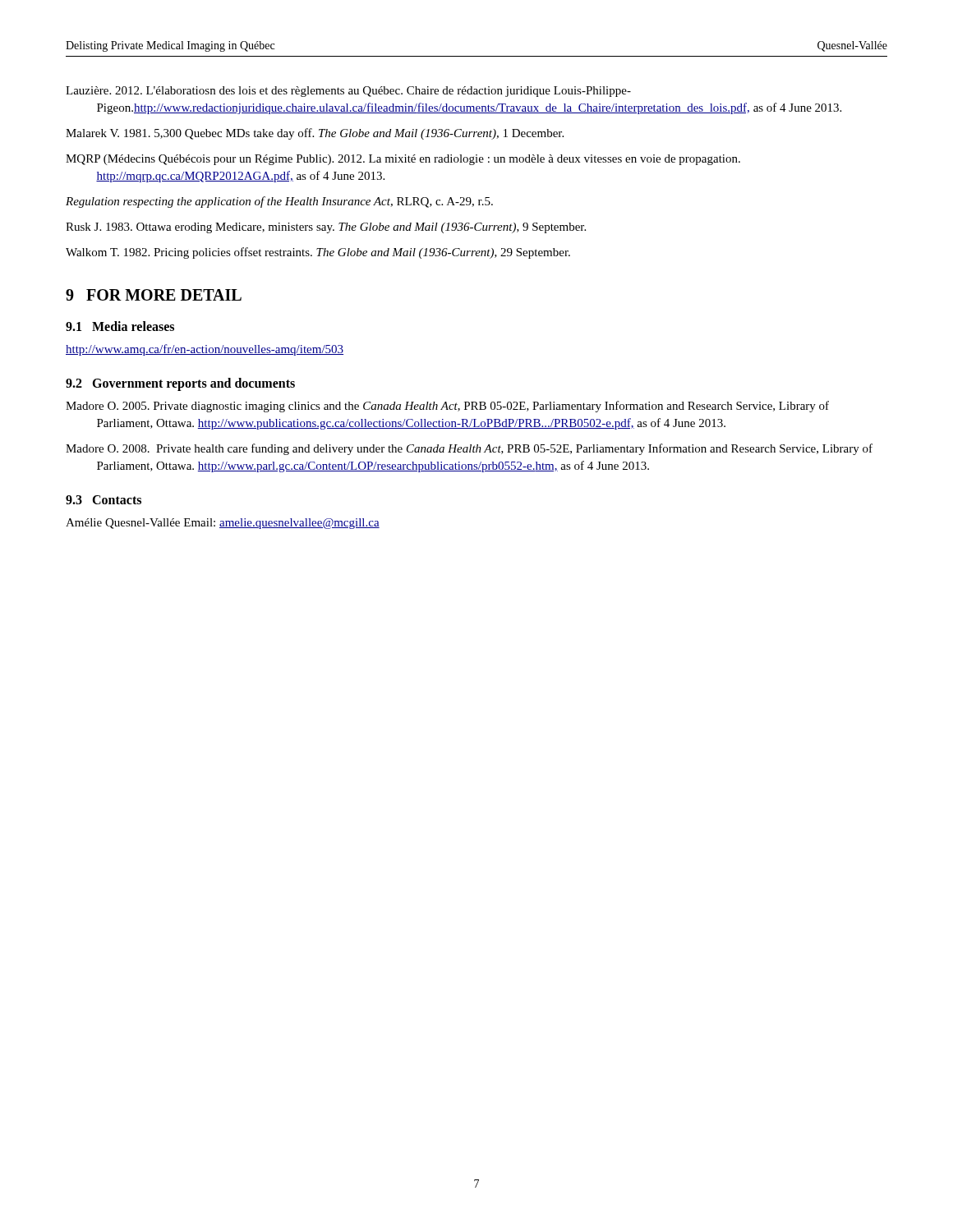Click on the text starting "9.3 Contacts"

click(x=104, y=500)
